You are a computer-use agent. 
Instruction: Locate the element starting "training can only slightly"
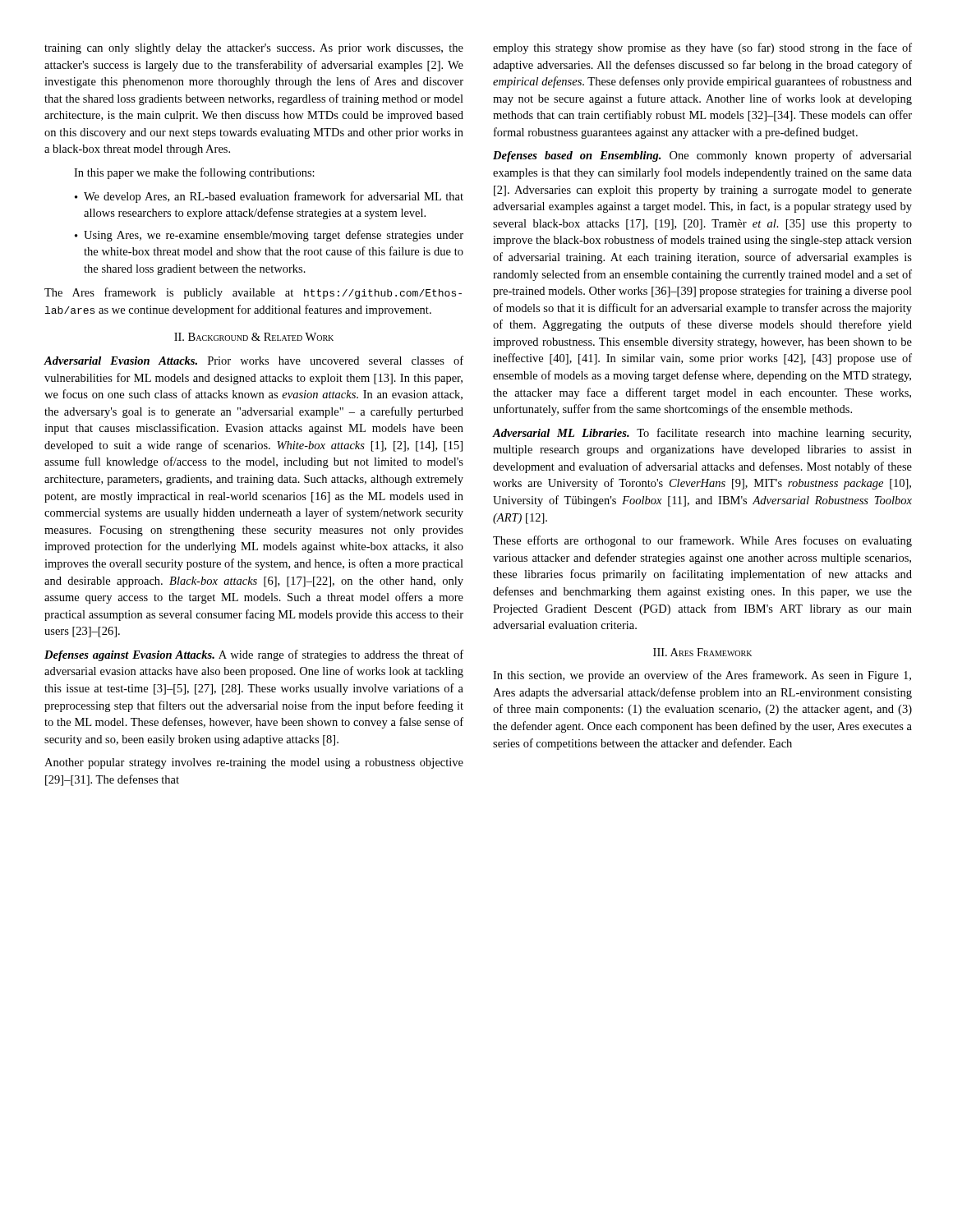tap(254, 99)
